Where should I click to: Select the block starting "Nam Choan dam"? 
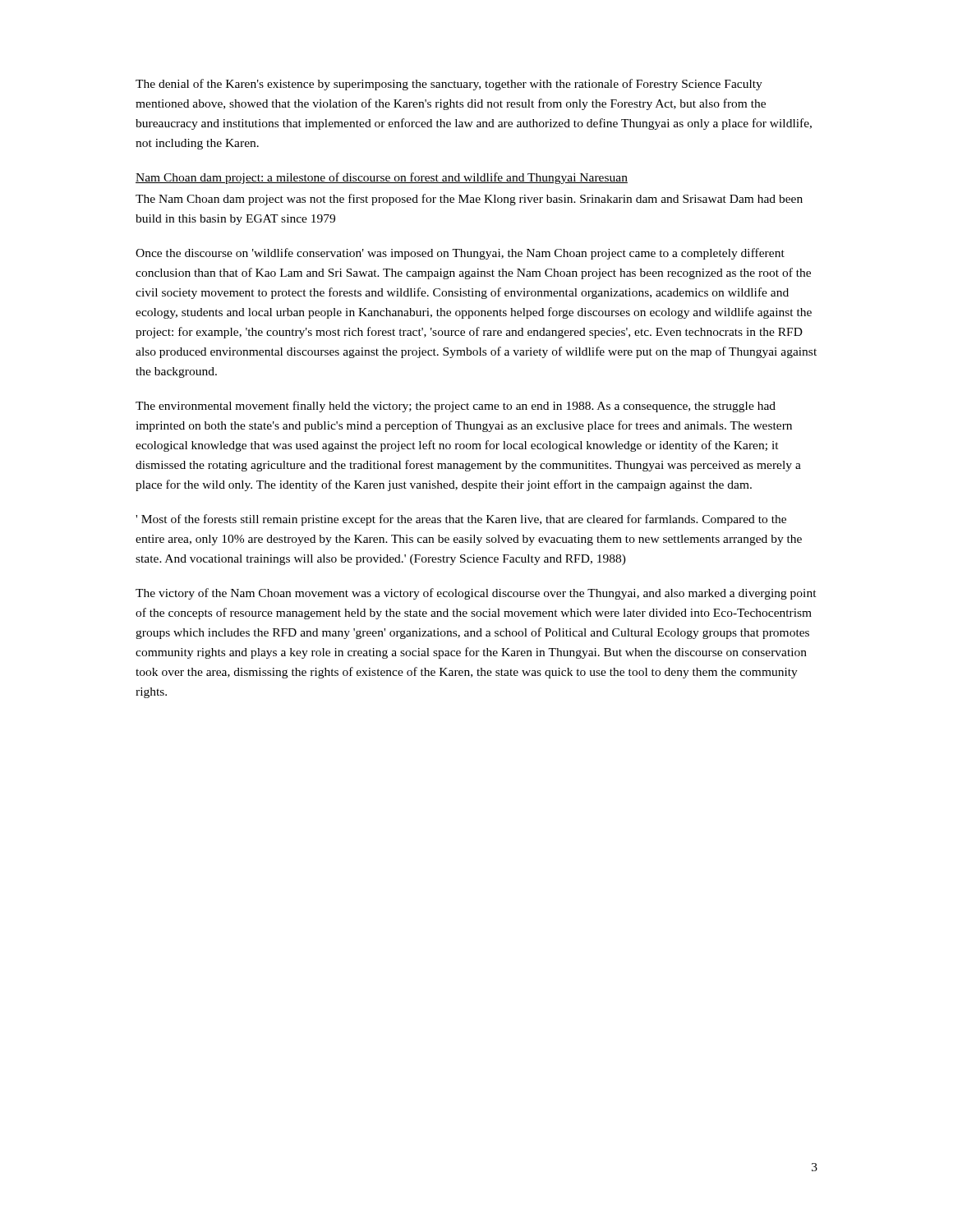coord(382,177)
